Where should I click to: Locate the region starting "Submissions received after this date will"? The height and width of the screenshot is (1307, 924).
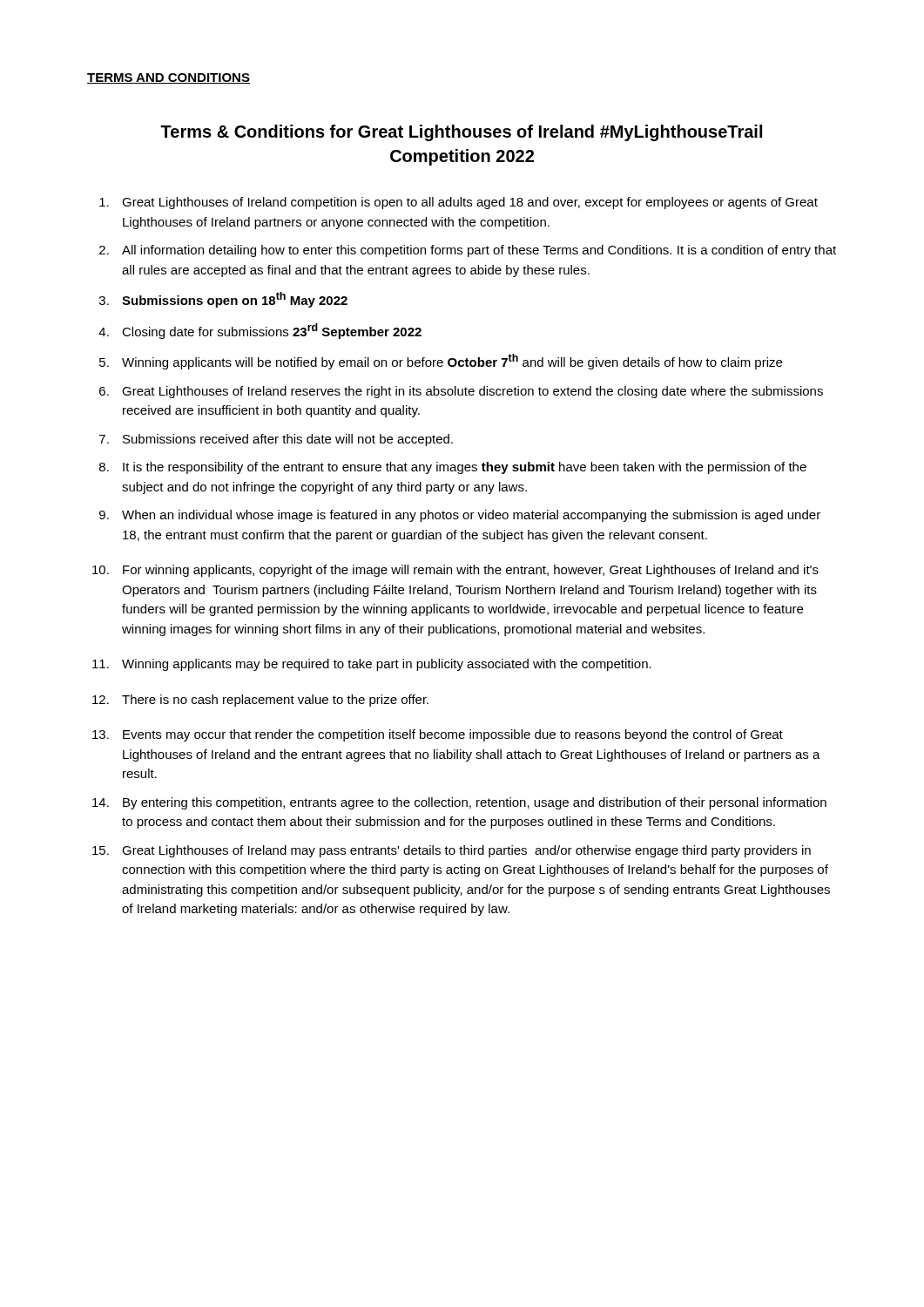coord(288,438)
